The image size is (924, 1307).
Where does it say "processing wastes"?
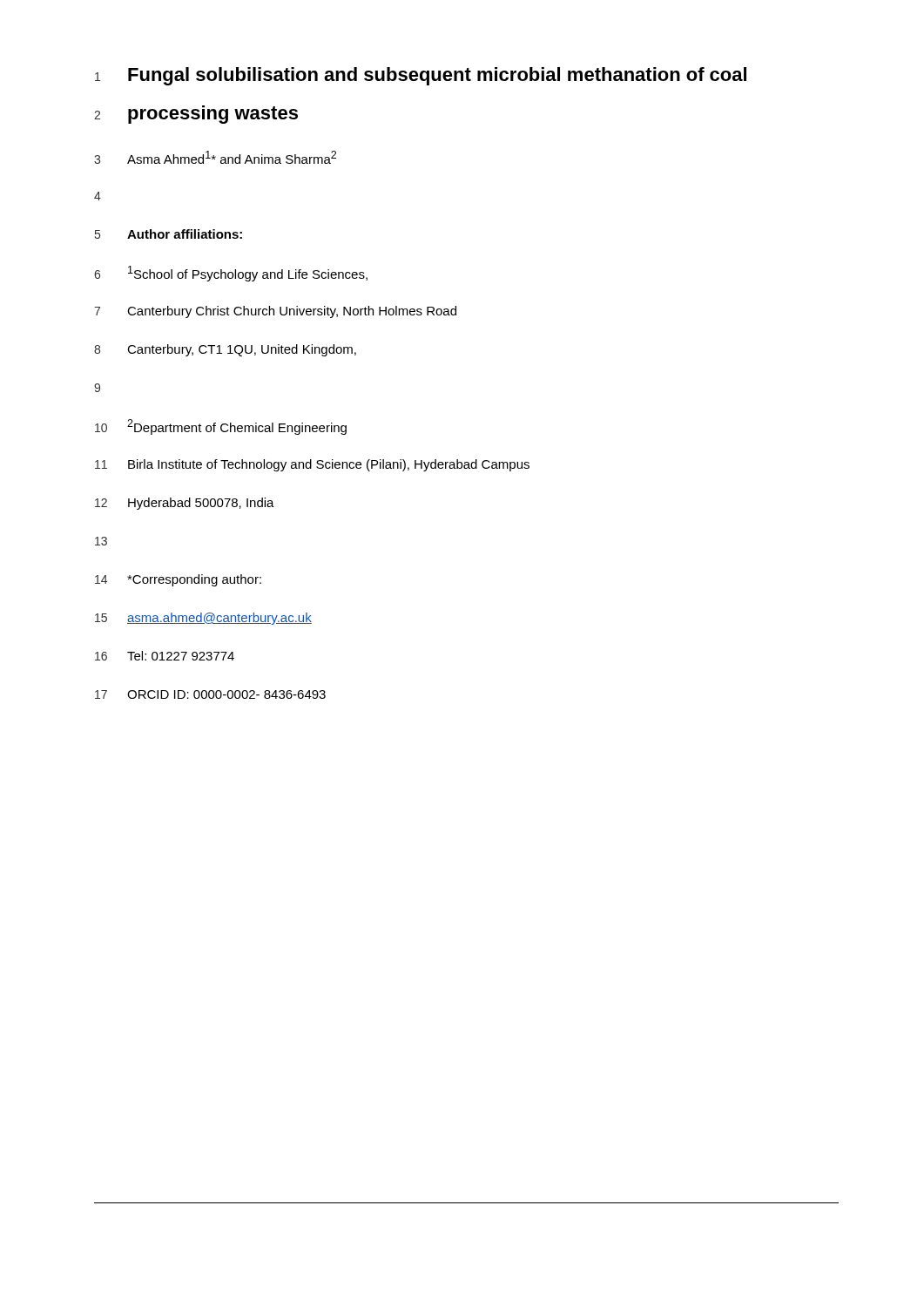tap(213, 113)
